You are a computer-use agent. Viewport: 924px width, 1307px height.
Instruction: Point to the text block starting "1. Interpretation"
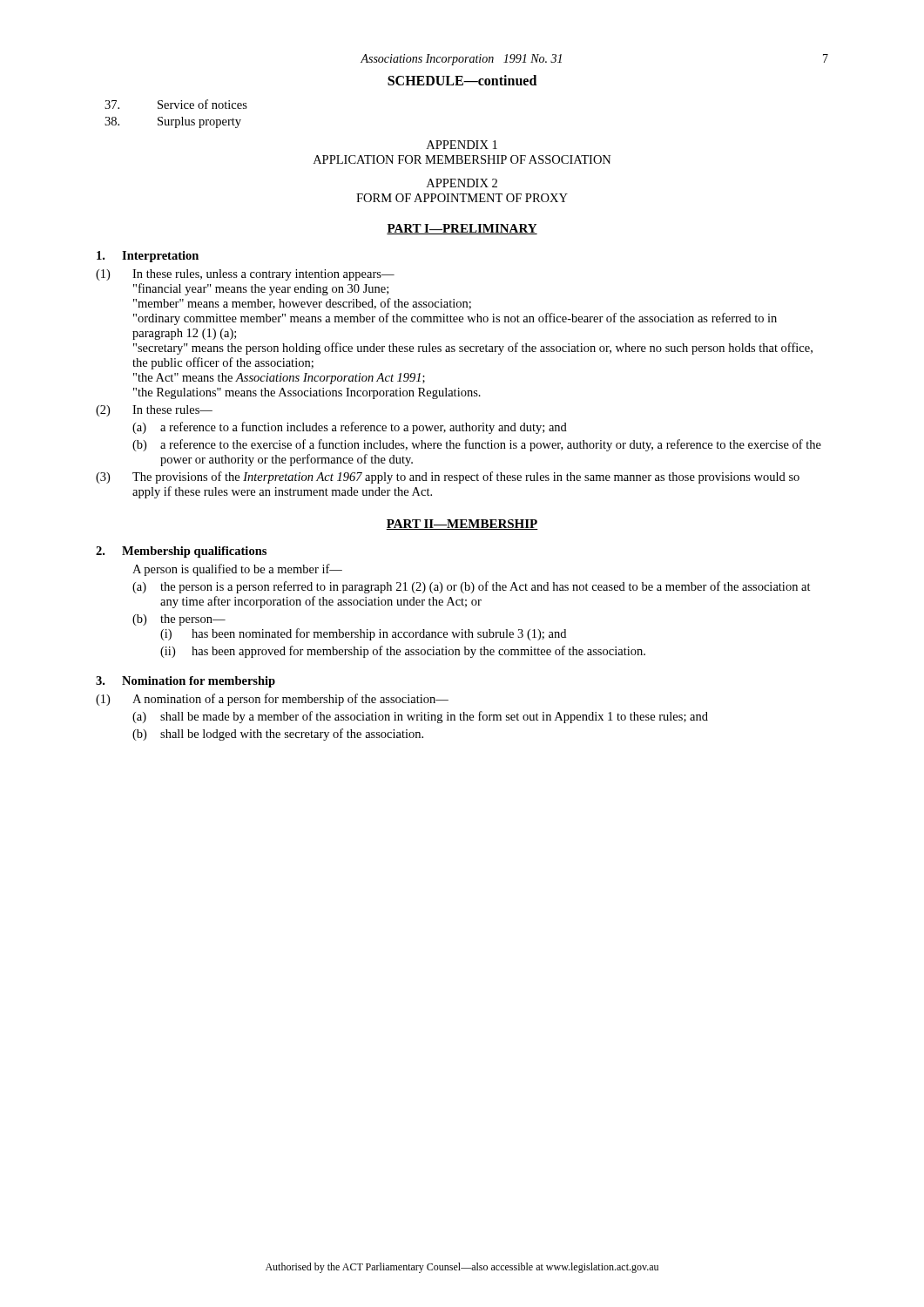pos(147,256)
